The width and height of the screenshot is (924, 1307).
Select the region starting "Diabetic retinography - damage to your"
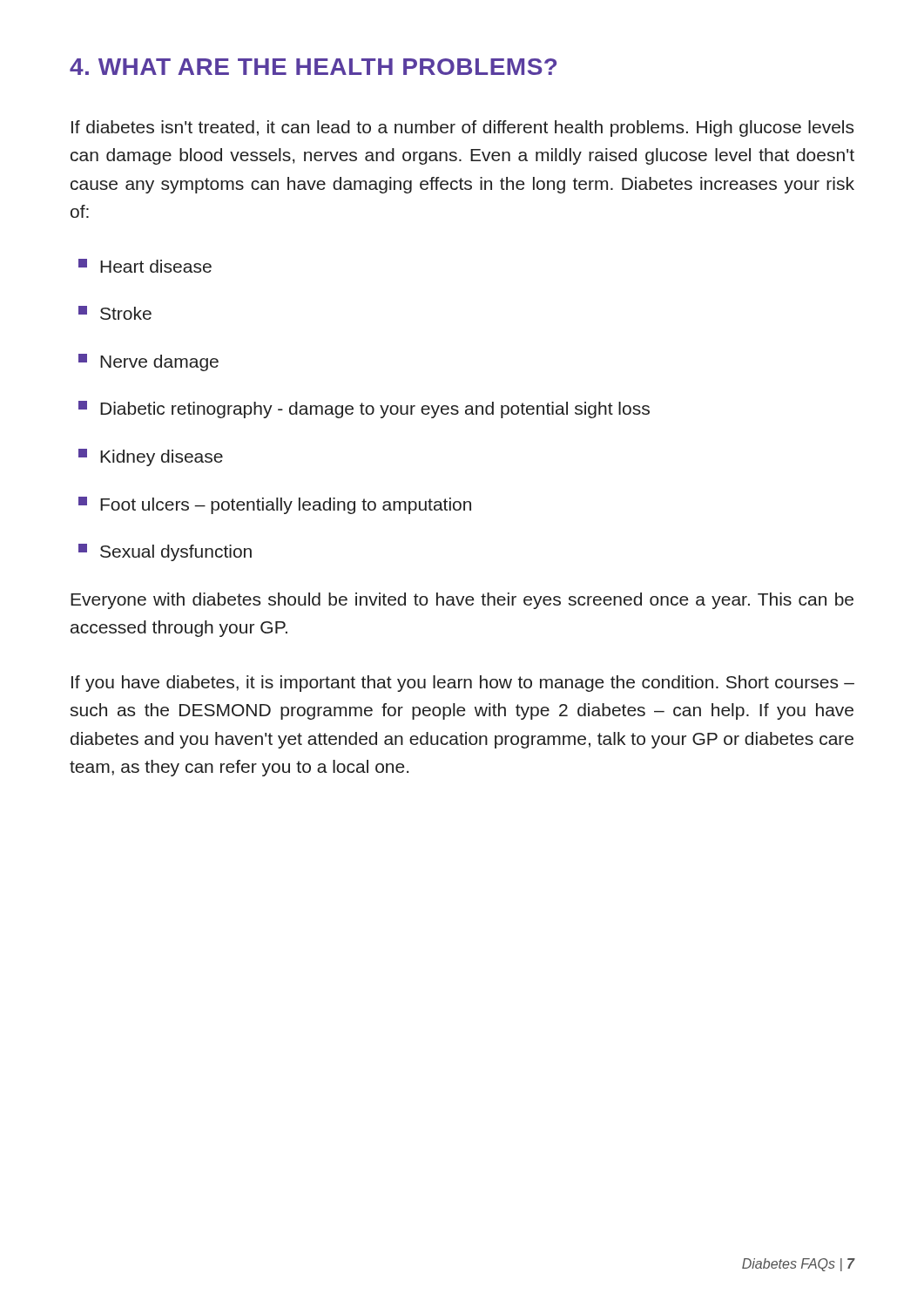click(x=364, y=409)
